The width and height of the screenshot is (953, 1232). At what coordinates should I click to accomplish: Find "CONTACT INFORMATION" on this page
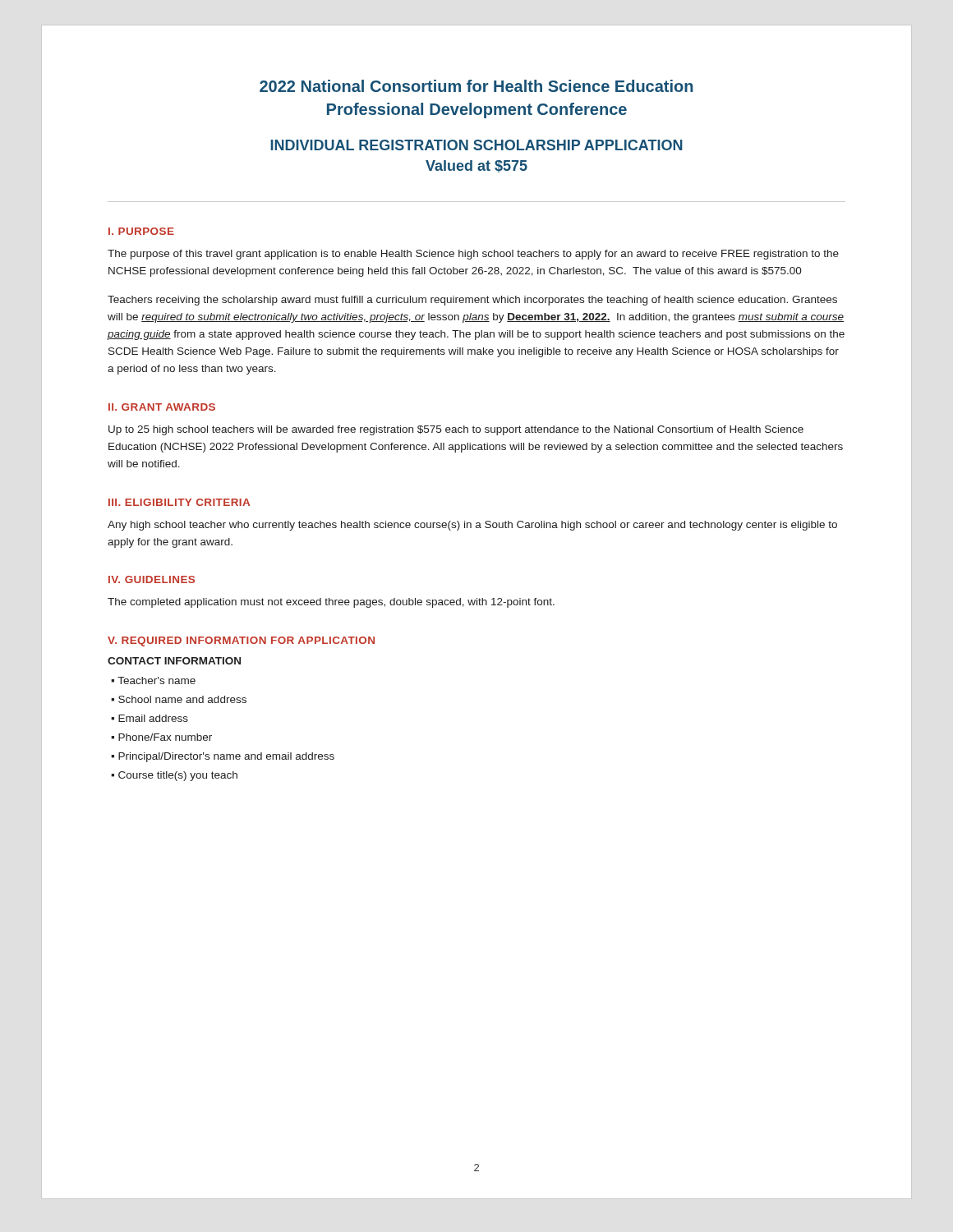(175, 661)
